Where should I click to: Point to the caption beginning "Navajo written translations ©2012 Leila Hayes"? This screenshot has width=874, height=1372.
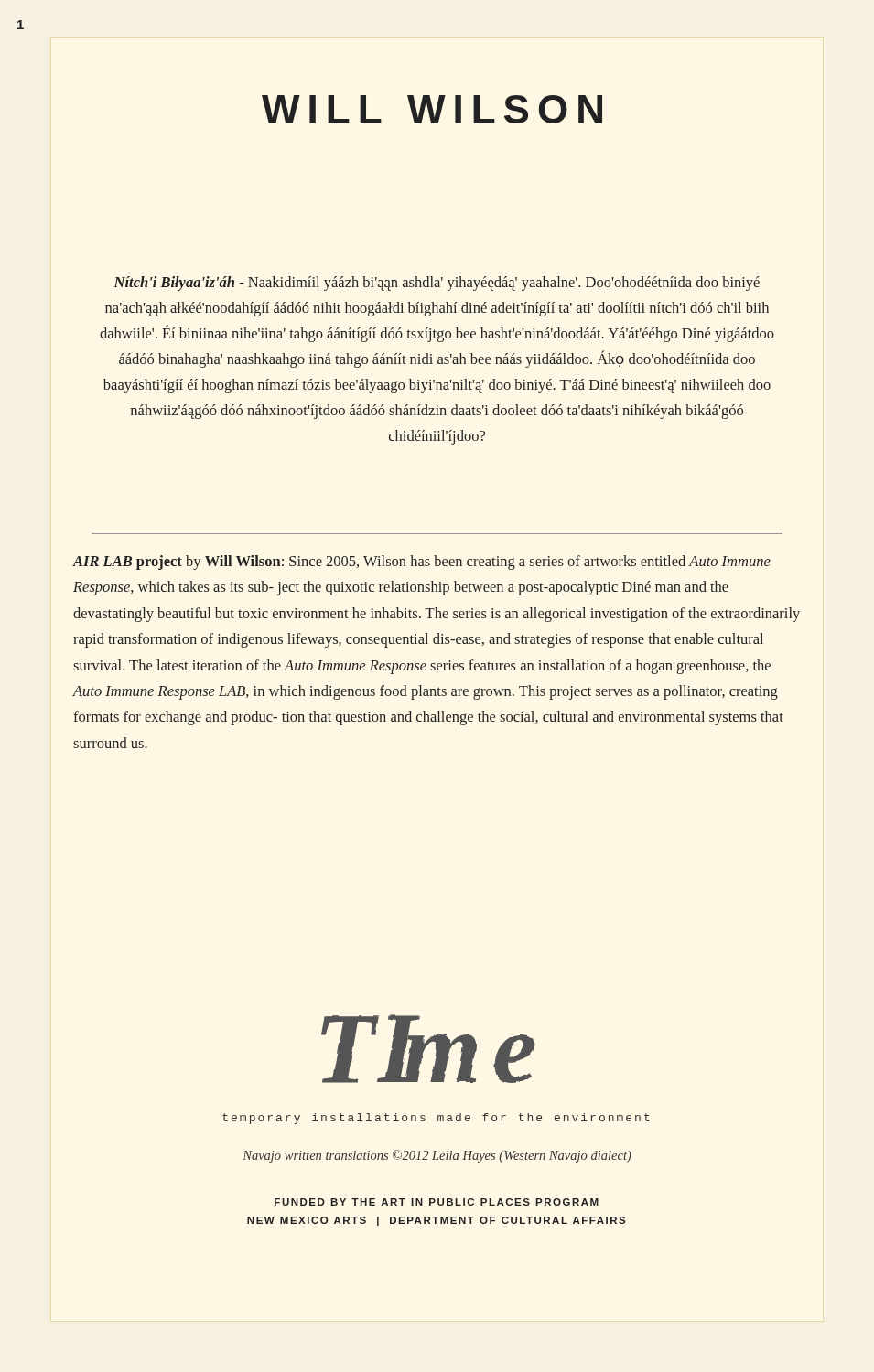tap(437, 1155)
